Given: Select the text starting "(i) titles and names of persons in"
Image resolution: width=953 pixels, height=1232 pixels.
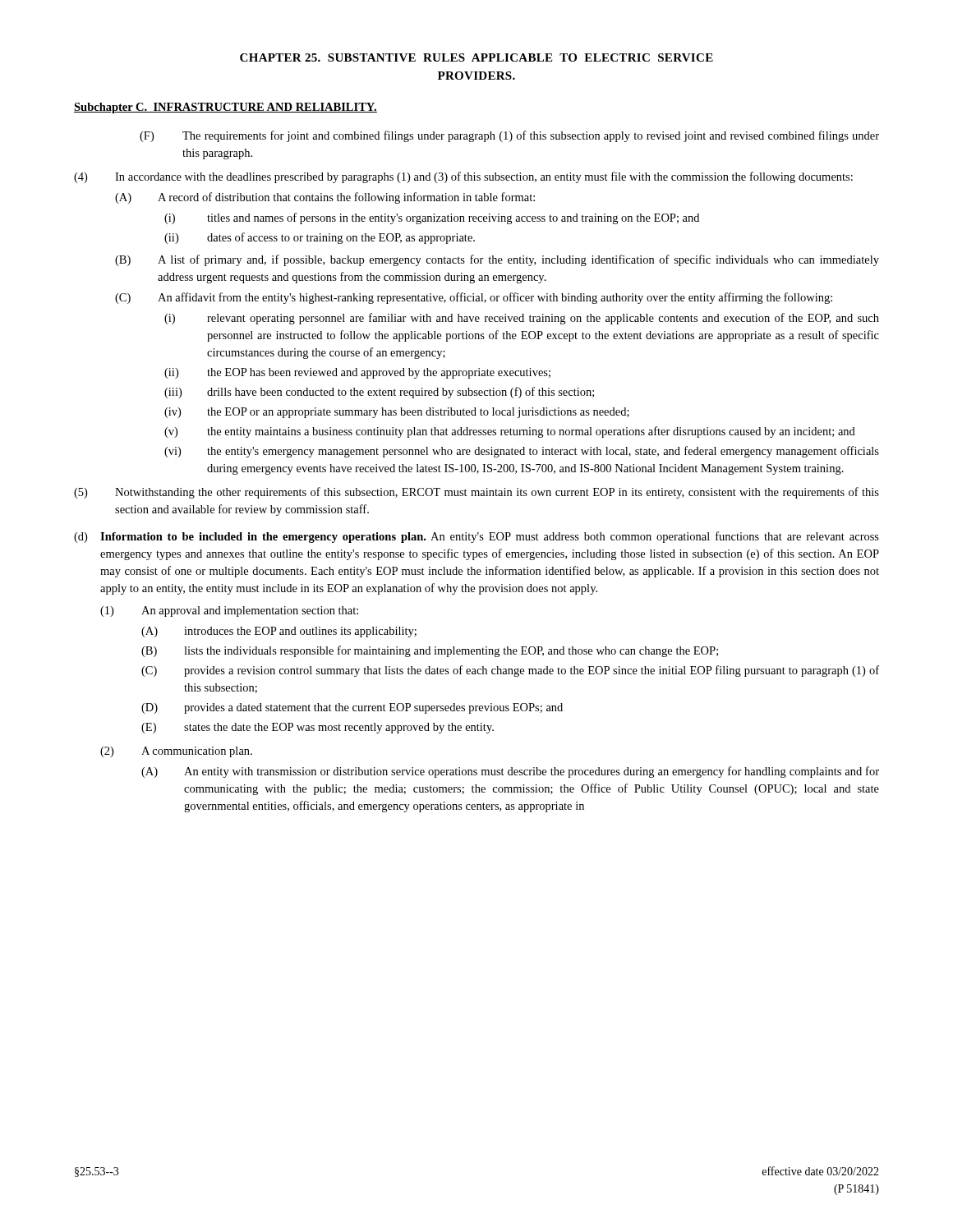Looking at the screenshot, I should coord(522,218).
